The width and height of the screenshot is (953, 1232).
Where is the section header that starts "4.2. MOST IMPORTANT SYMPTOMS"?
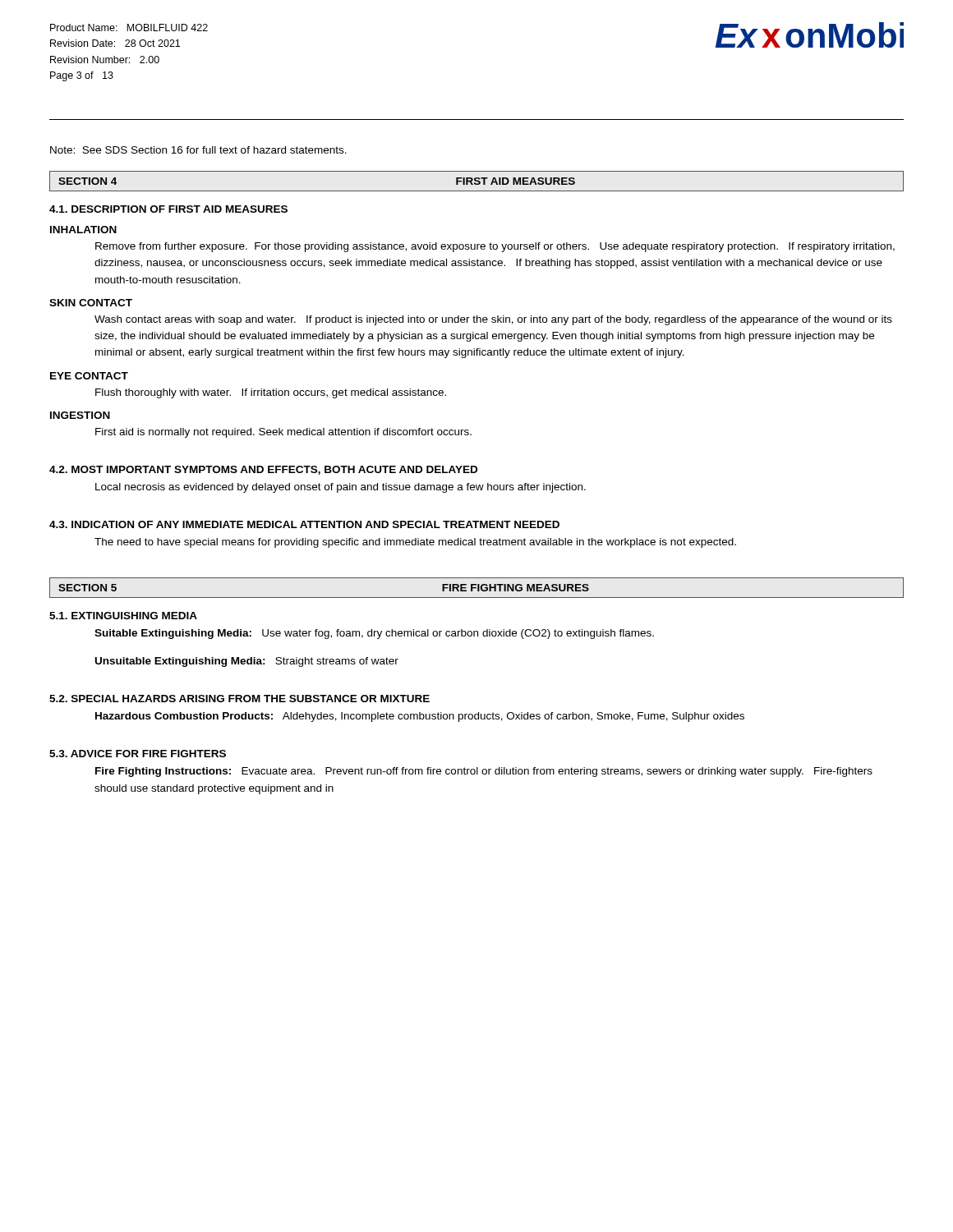[x=264, y=469]
